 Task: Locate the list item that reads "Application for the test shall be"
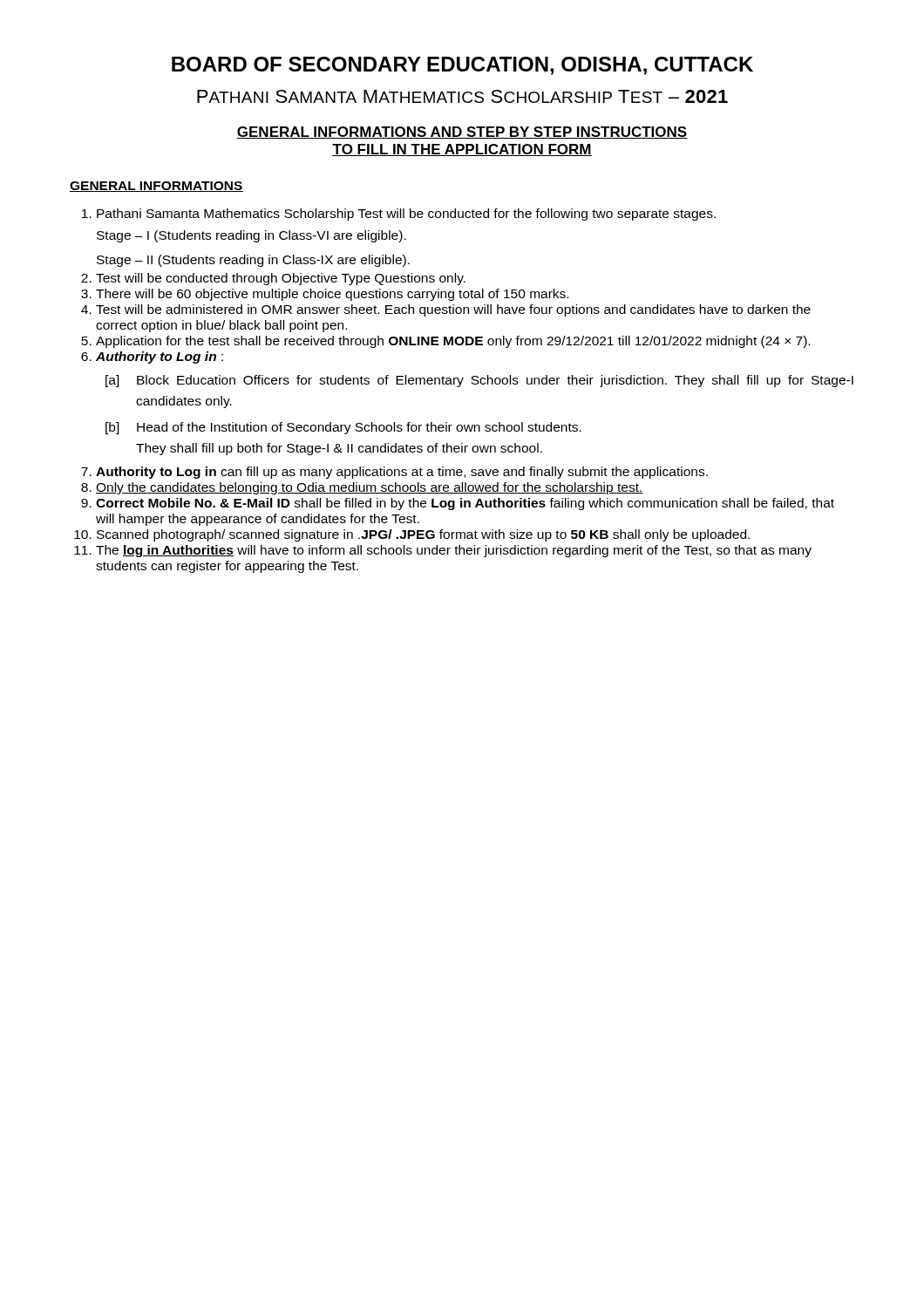[x=475, y=341]
